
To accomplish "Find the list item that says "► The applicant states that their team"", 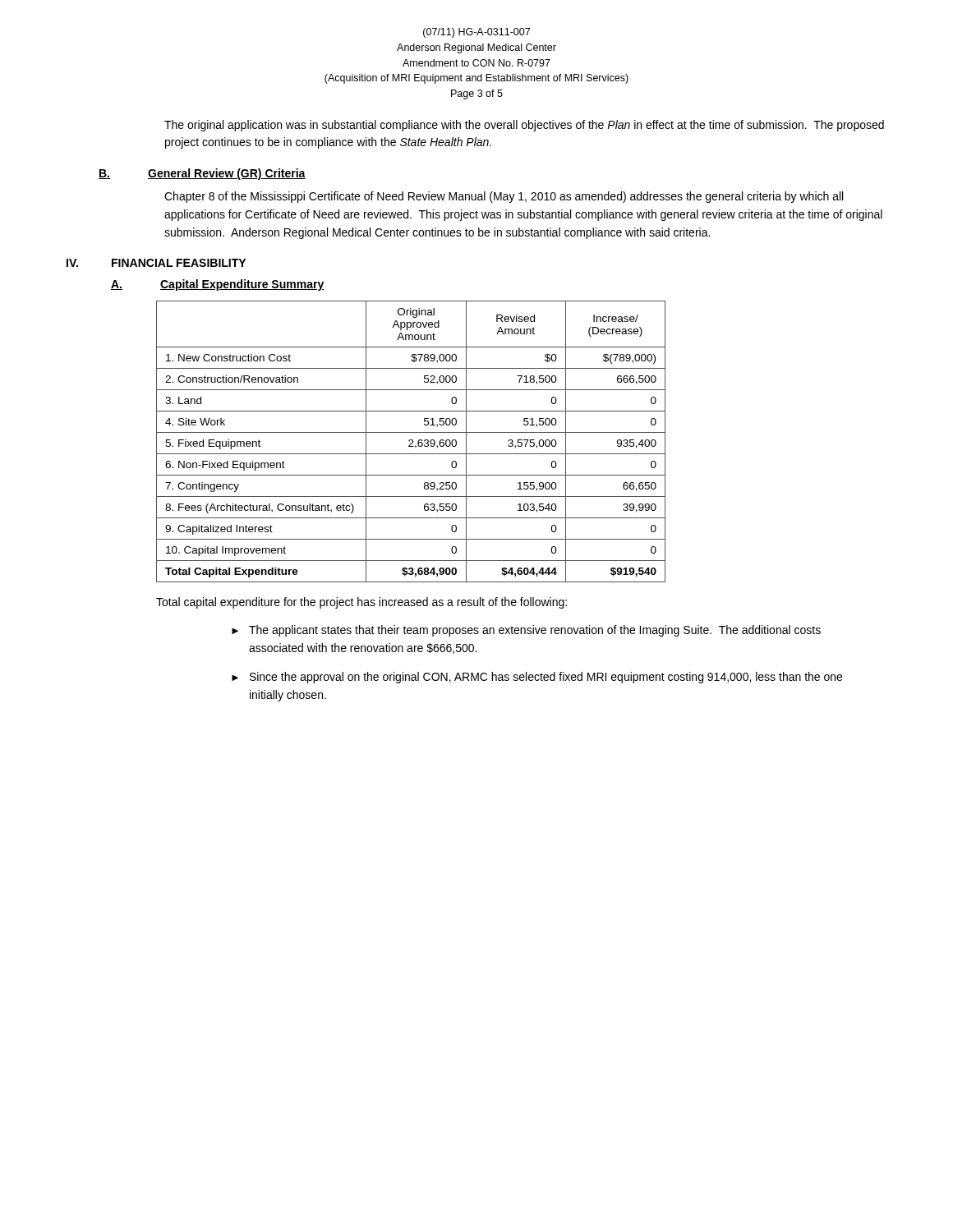I will (x=542, y=639).
